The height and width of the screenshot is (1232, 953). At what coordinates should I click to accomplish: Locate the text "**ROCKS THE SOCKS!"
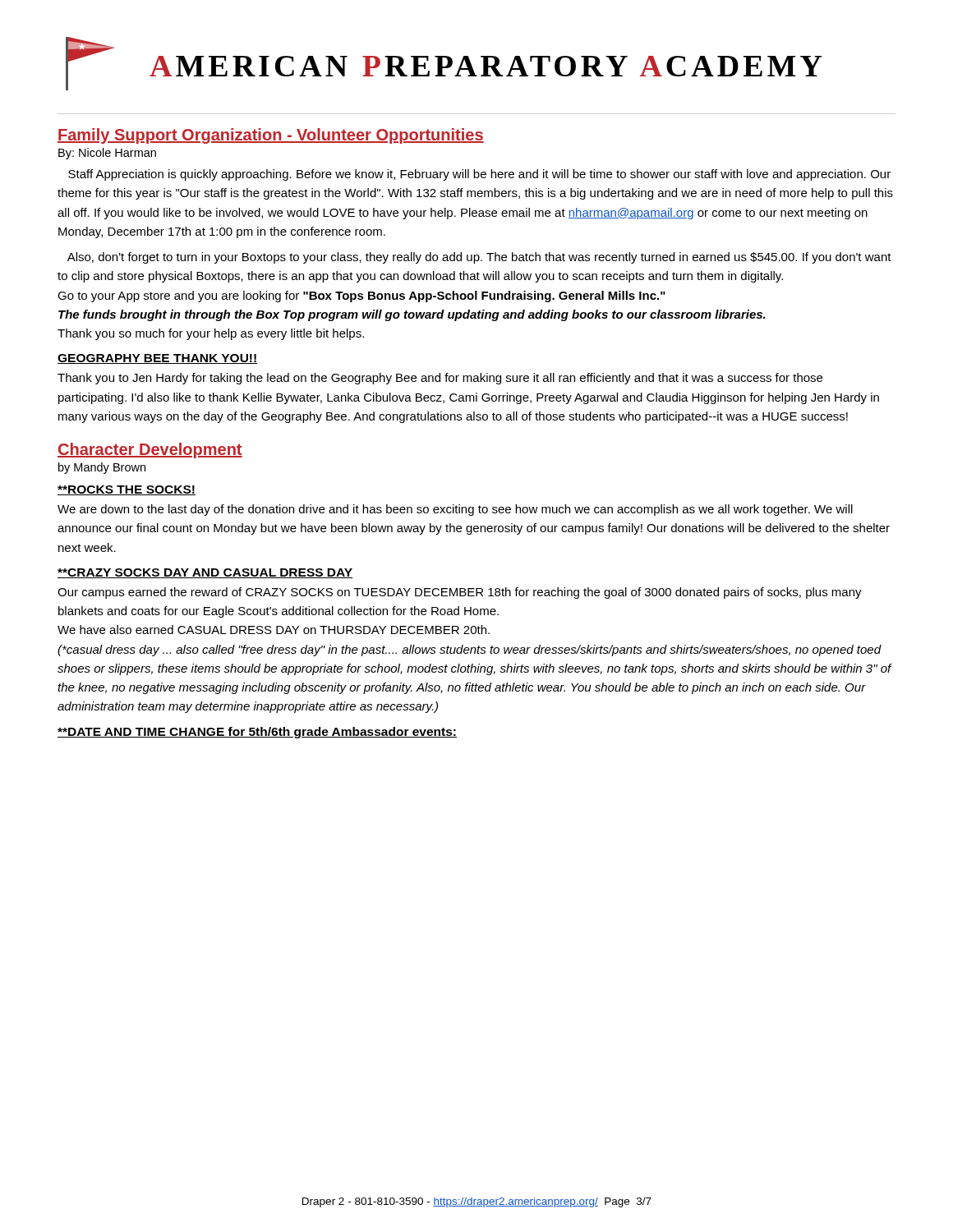[x=127, y=490]
